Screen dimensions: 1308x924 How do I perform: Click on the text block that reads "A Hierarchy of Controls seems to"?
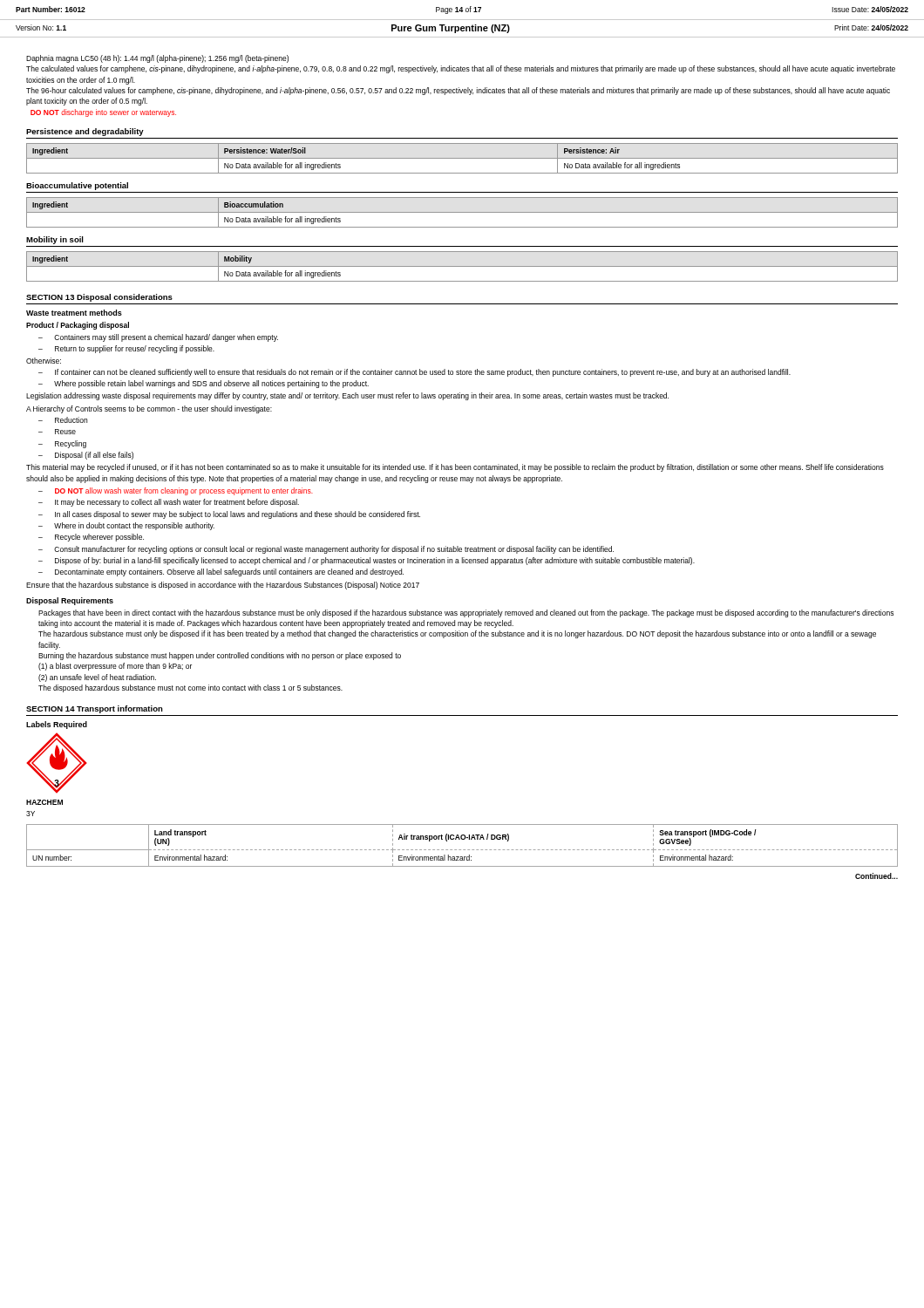149,409
